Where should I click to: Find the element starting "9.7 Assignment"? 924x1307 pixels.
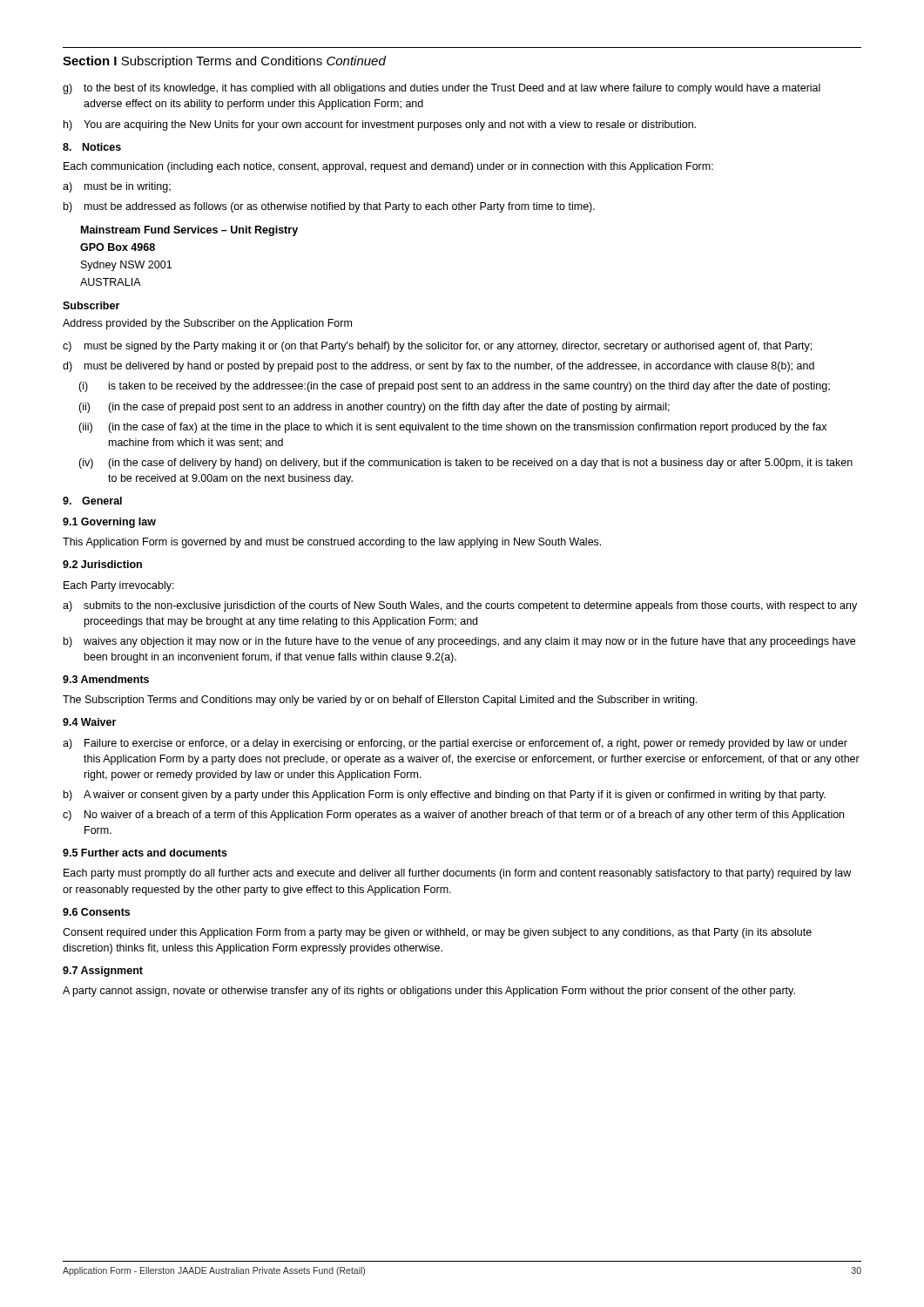[x=103, y=971]
